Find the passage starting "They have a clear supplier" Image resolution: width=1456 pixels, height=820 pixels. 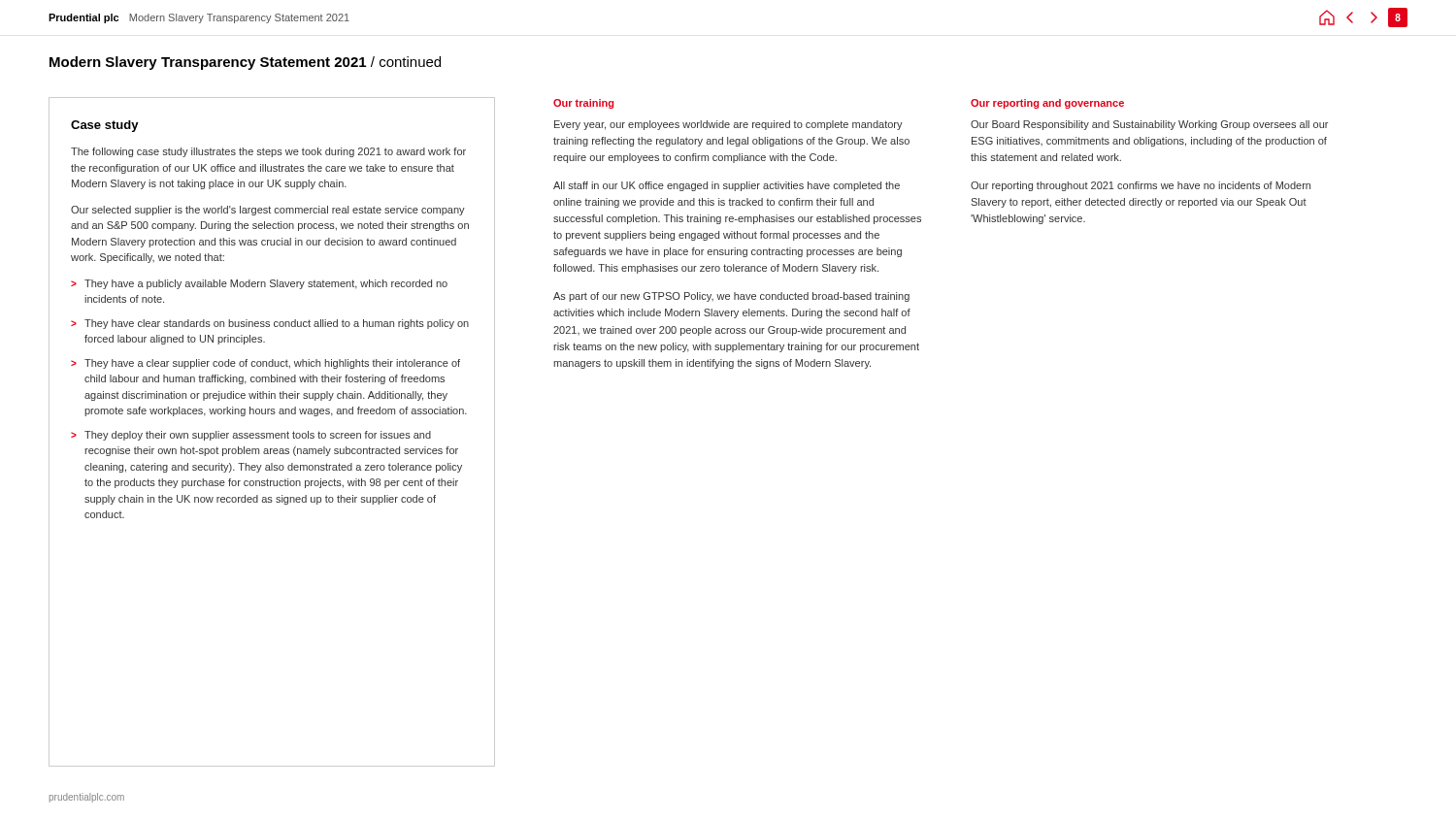276,386
